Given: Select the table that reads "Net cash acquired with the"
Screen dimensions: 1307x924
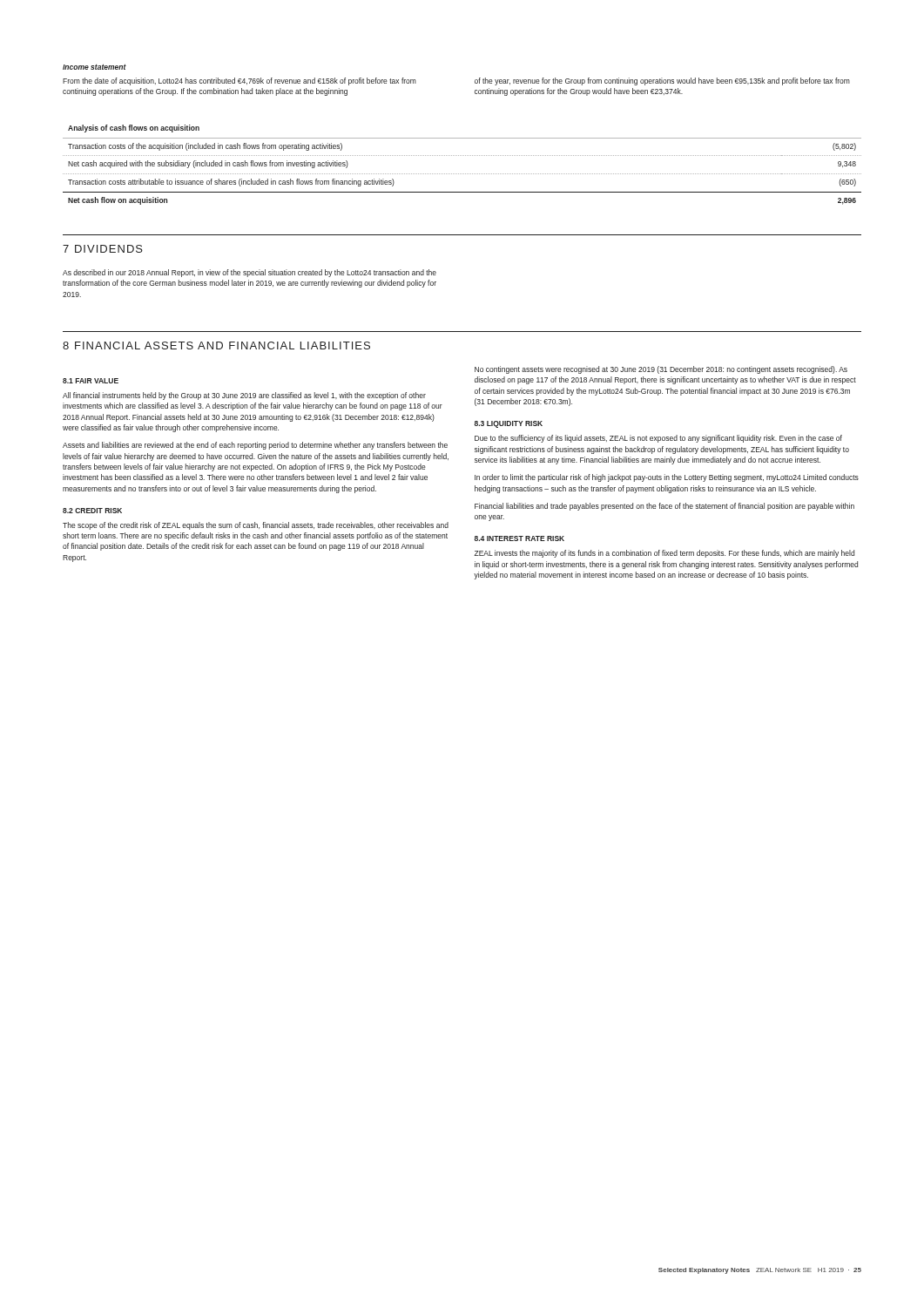Looking at the screenshot, I should [462, 165].
